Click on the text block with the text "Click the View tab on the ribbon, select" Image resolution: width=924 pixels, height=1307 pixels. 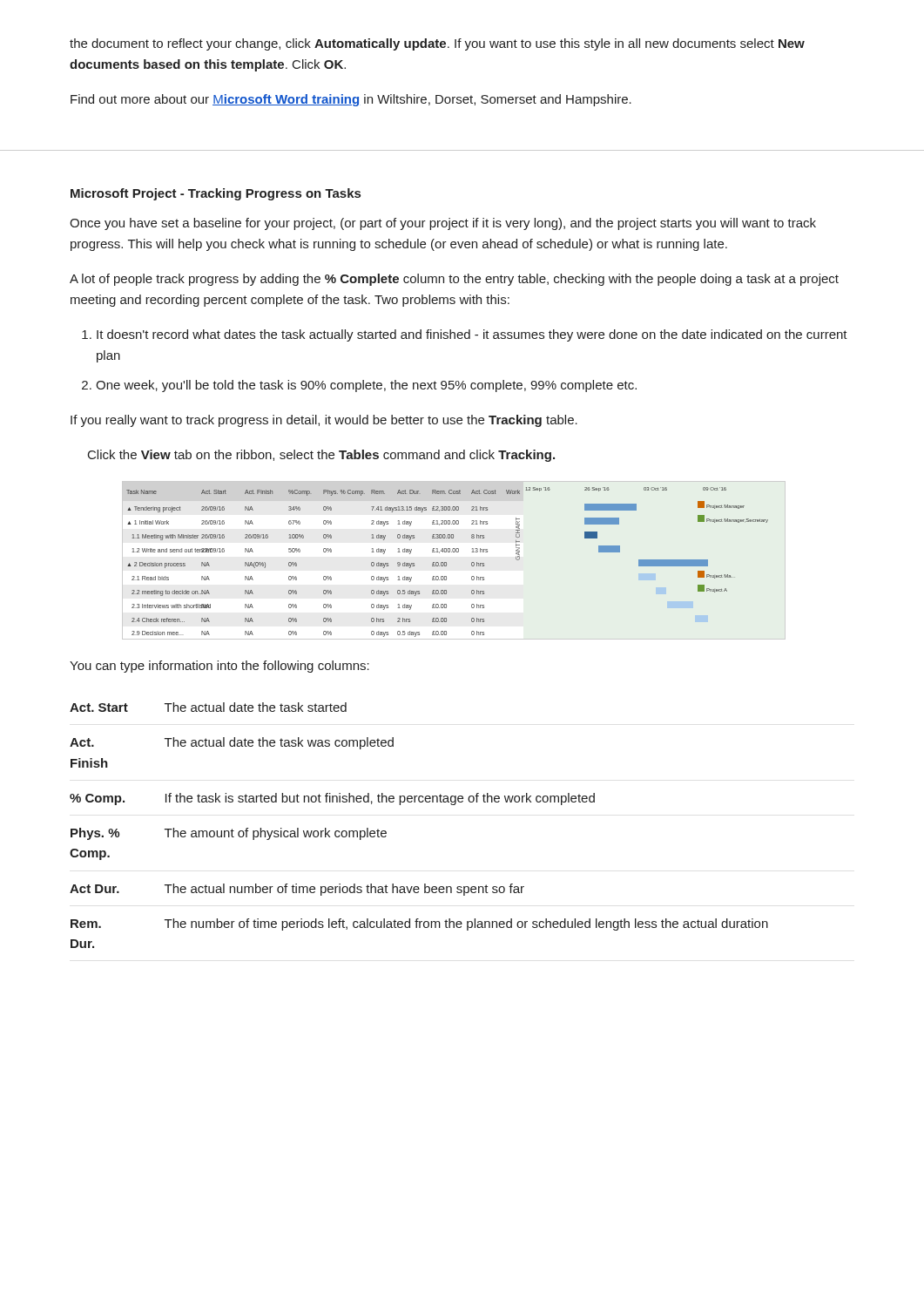[x=321, y=454]
